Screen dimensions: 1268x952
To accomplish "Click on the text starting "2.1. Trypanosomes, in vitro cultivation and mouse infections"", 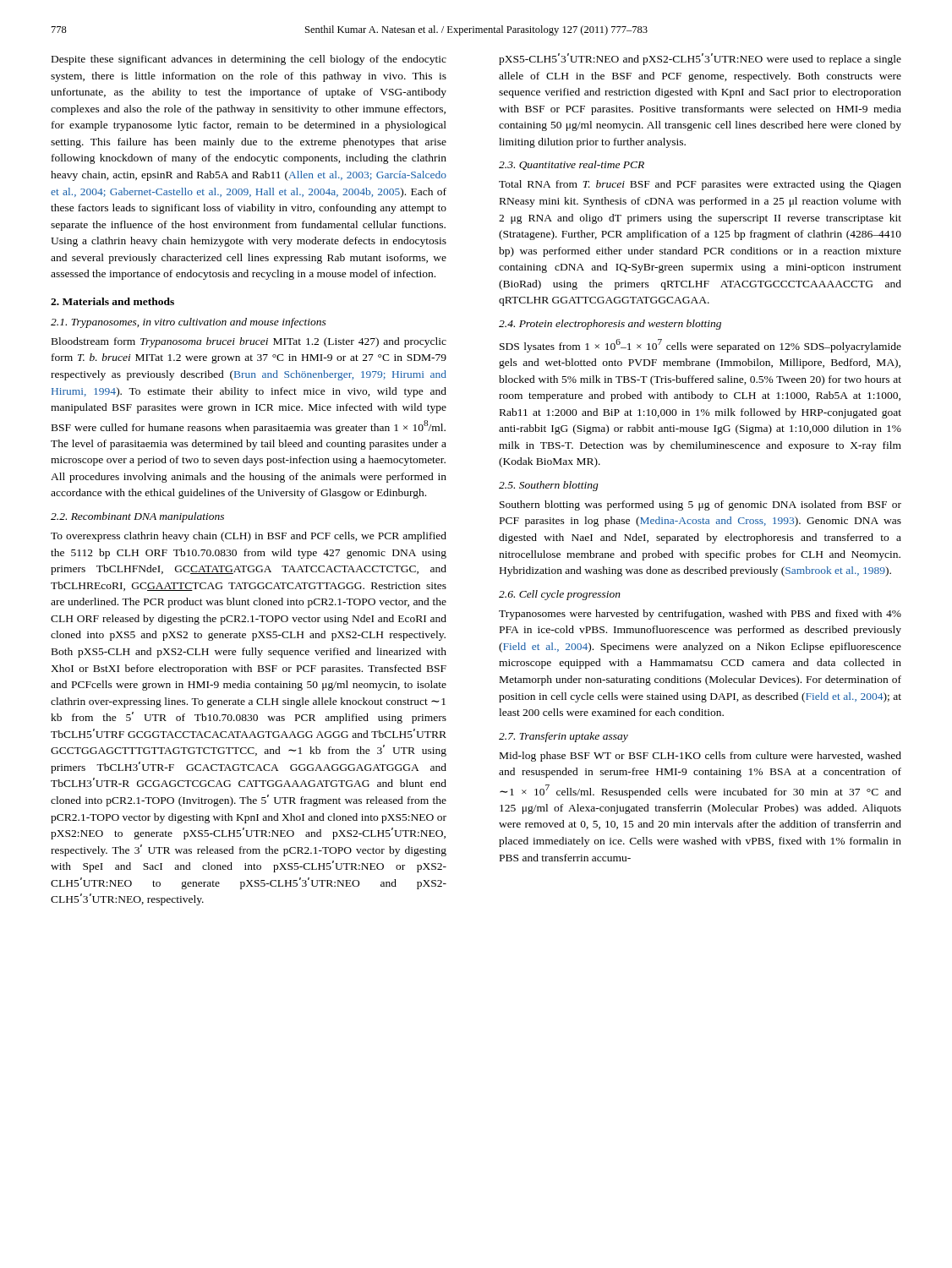I will pos(188,322).
